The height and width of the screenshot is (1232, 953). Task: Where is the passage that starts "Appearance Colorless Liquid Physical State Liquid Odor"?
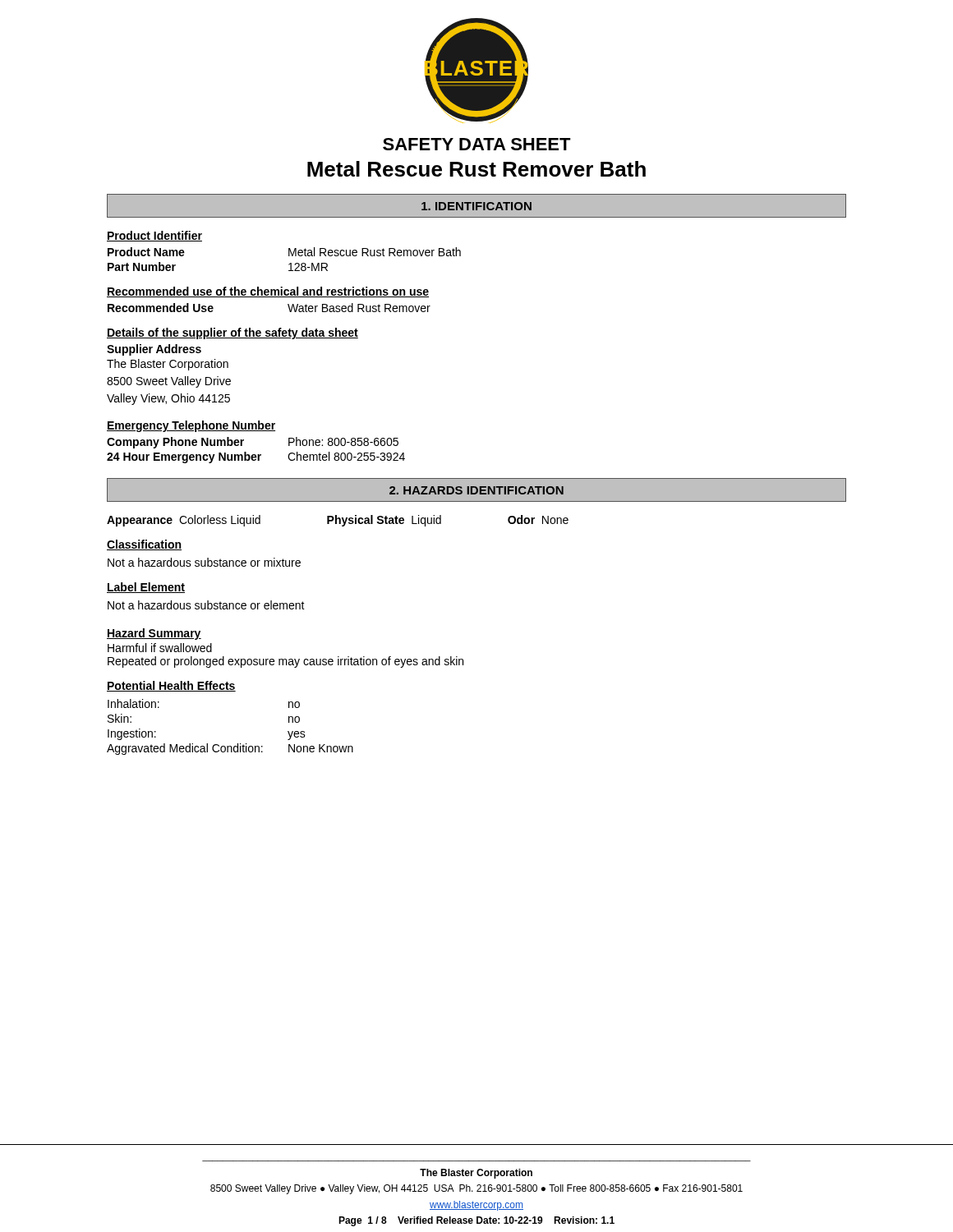pyautogui.click(x=338, y=520)
